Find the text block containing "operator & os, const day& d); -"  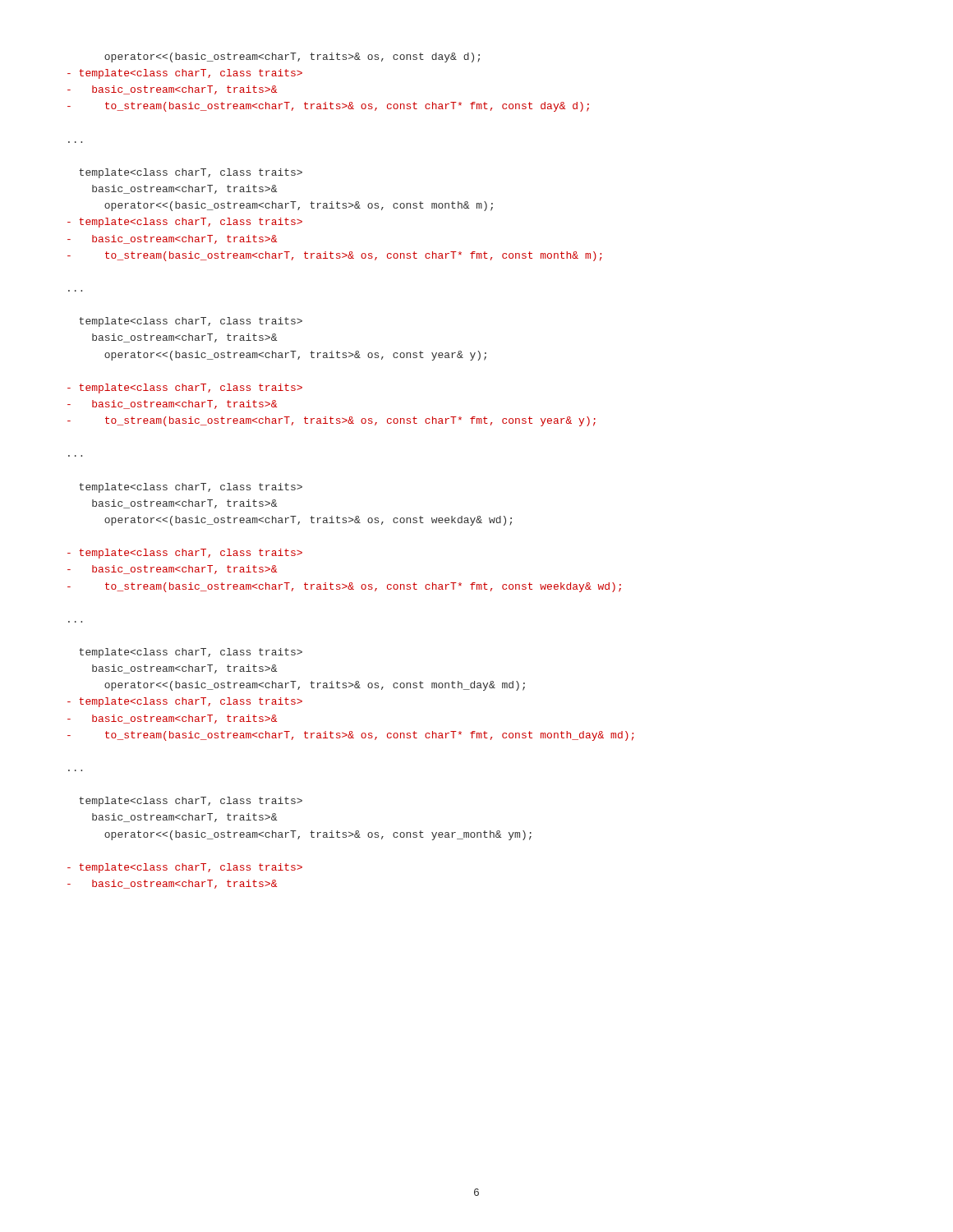click(x=292, y=57)
